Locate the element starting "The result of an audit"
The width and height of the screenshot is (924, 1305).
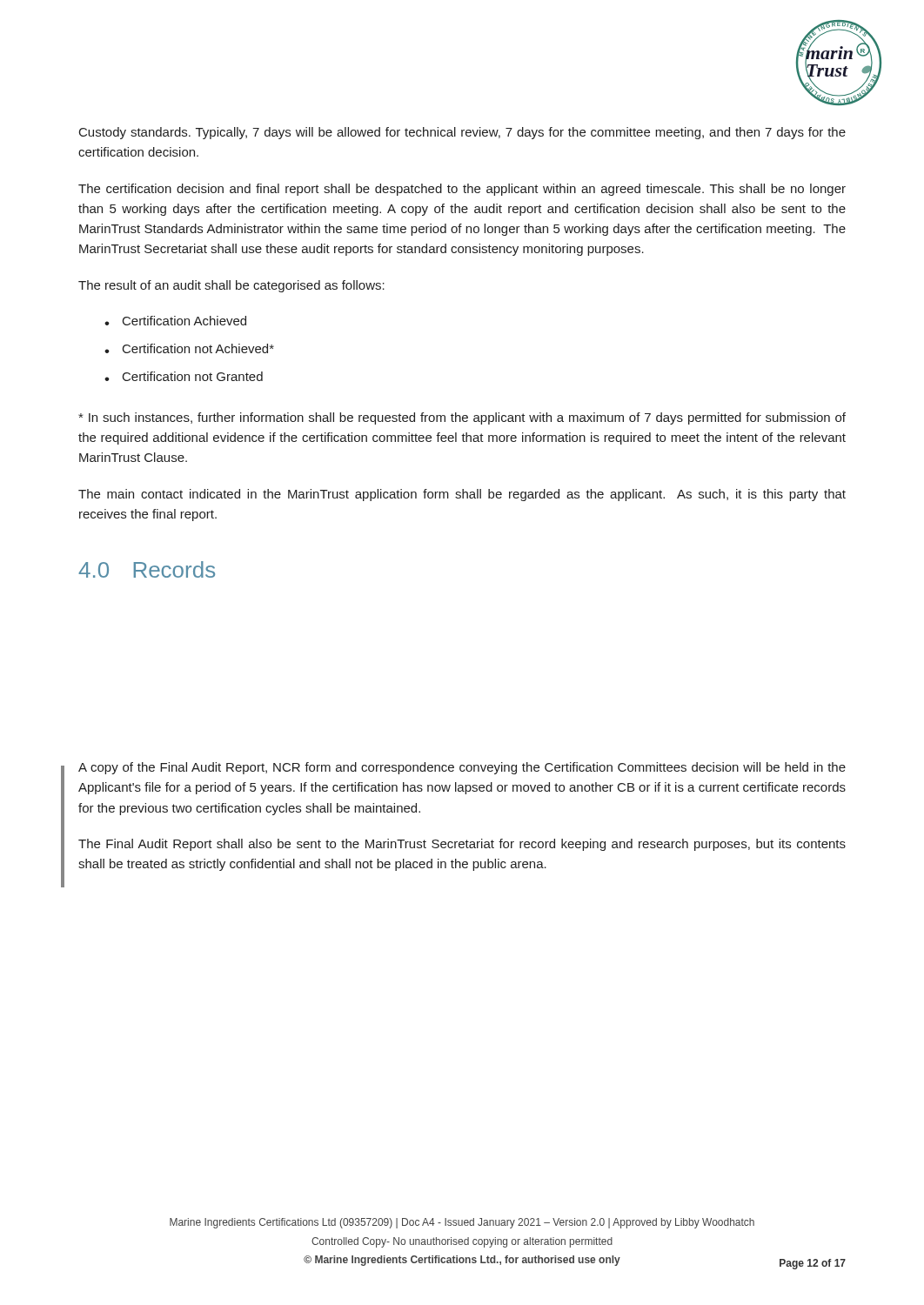(232, 284)
